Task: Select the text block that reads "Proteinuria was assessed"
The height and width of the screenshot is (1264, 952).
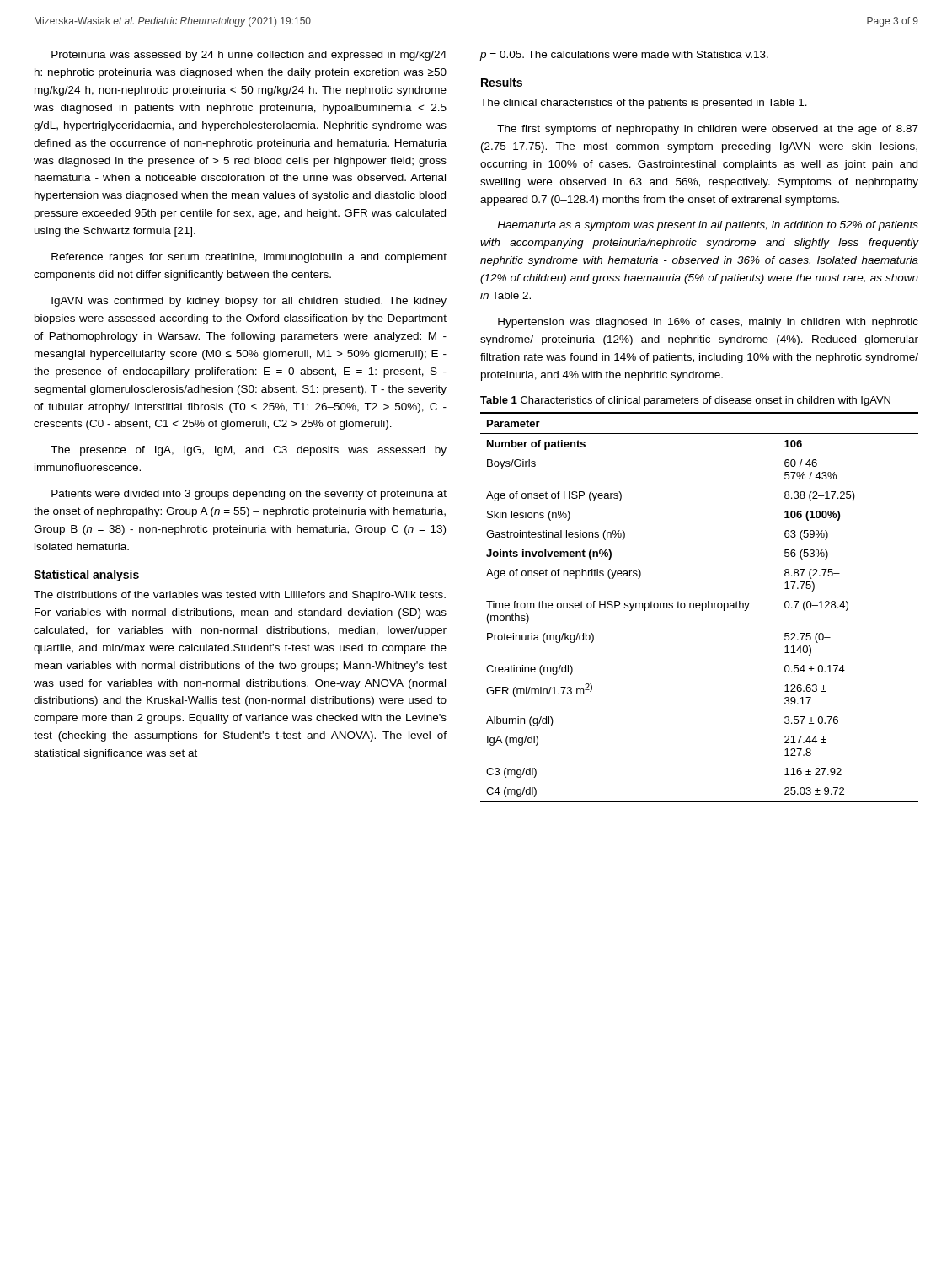Action: (240, 143)
